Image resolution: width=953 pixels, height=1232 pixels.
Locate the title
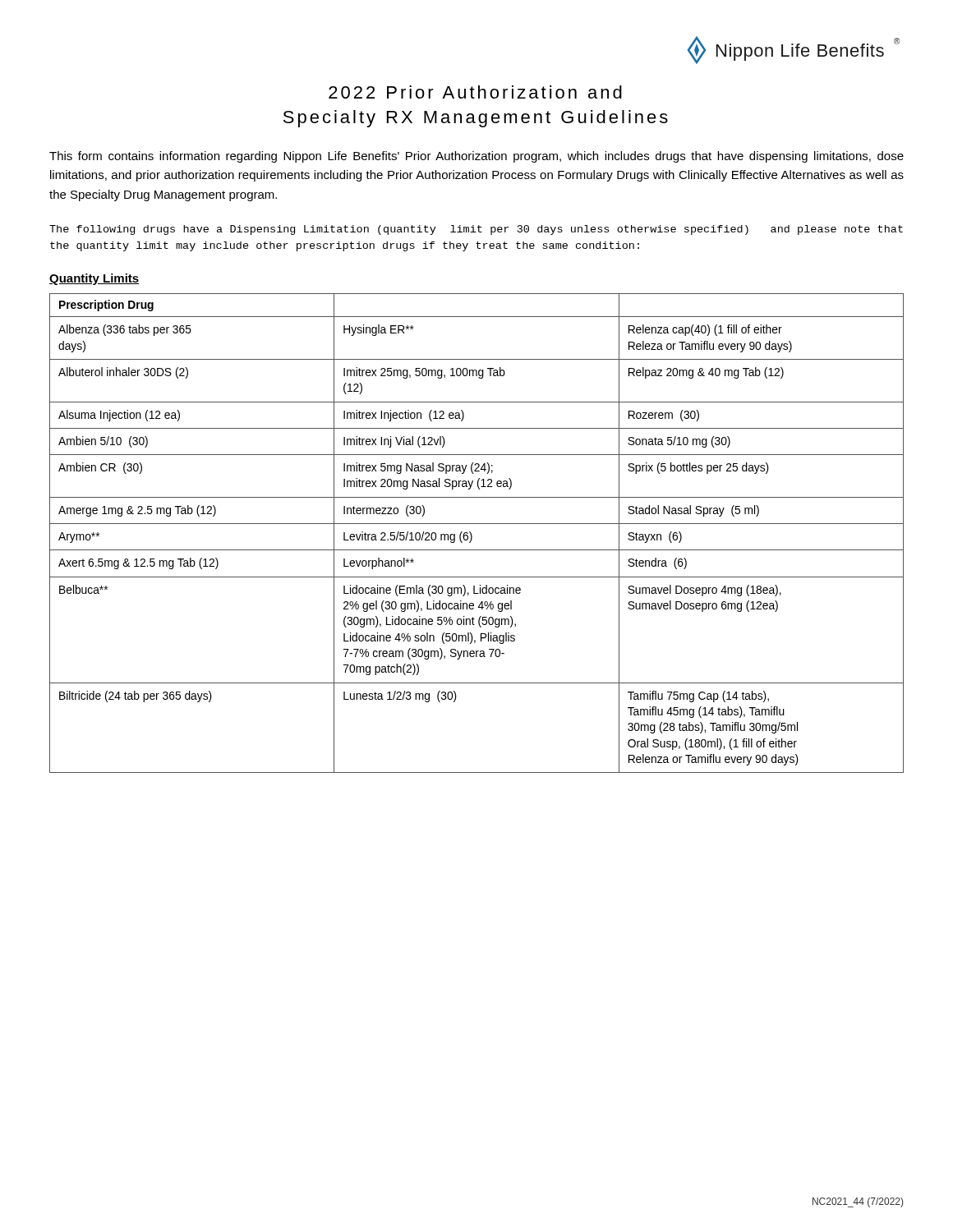[x=476, y=105]
